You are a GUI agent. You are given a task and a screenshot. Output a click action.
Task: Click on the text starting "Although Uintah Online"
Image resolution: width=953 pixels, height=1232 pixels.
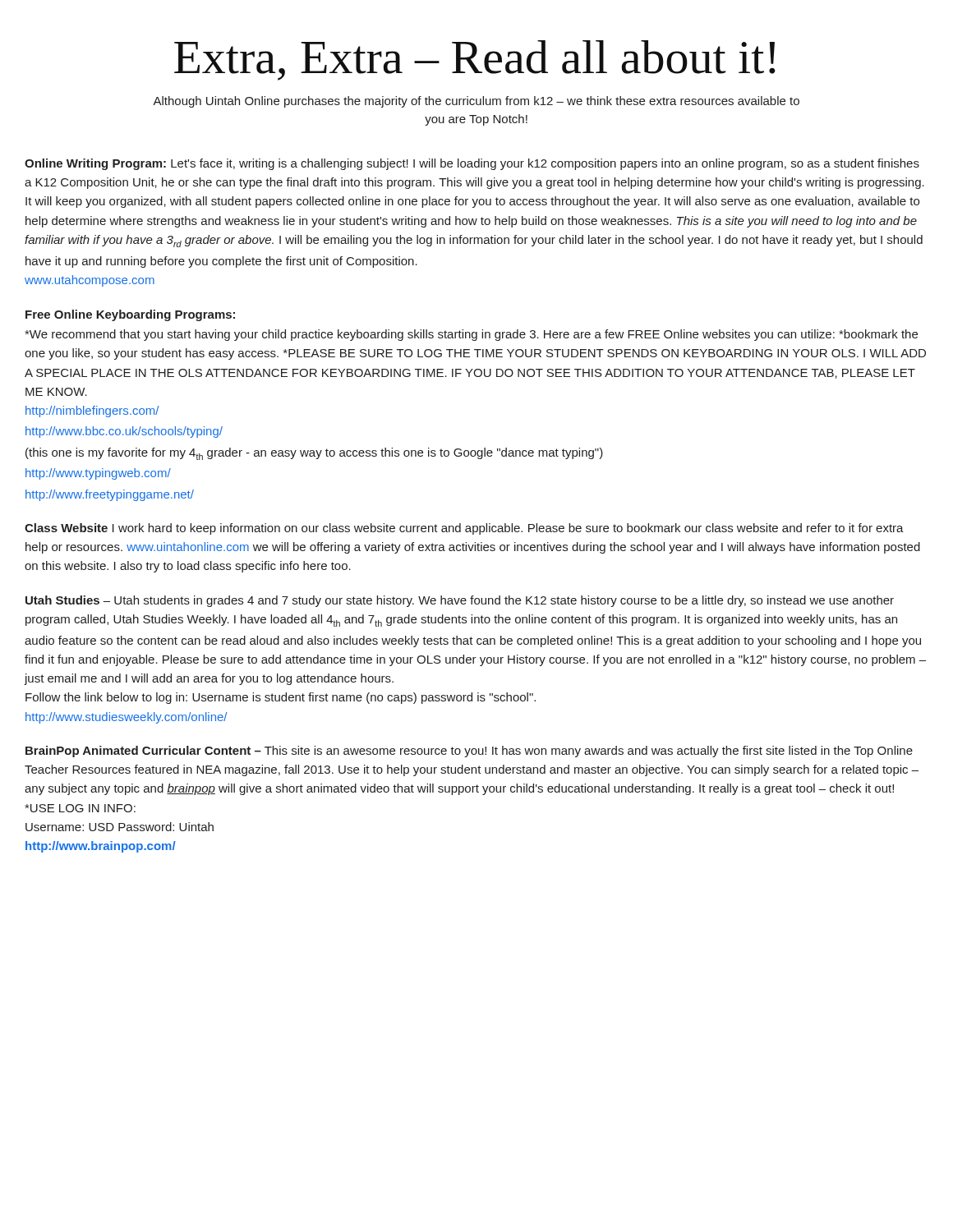pos(476,110)
